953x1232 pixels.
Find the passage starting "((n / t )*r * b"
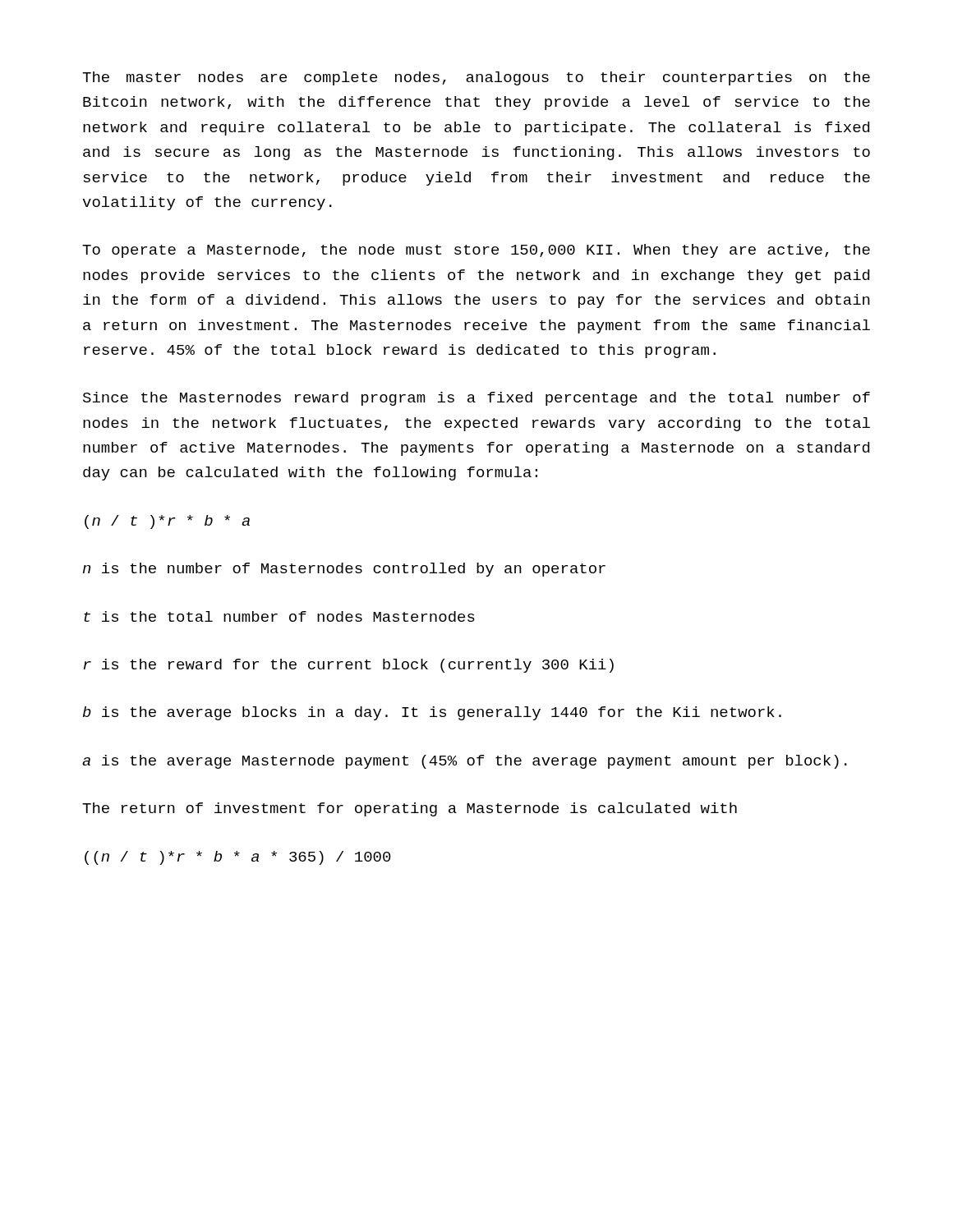click(x=237, y=857)
